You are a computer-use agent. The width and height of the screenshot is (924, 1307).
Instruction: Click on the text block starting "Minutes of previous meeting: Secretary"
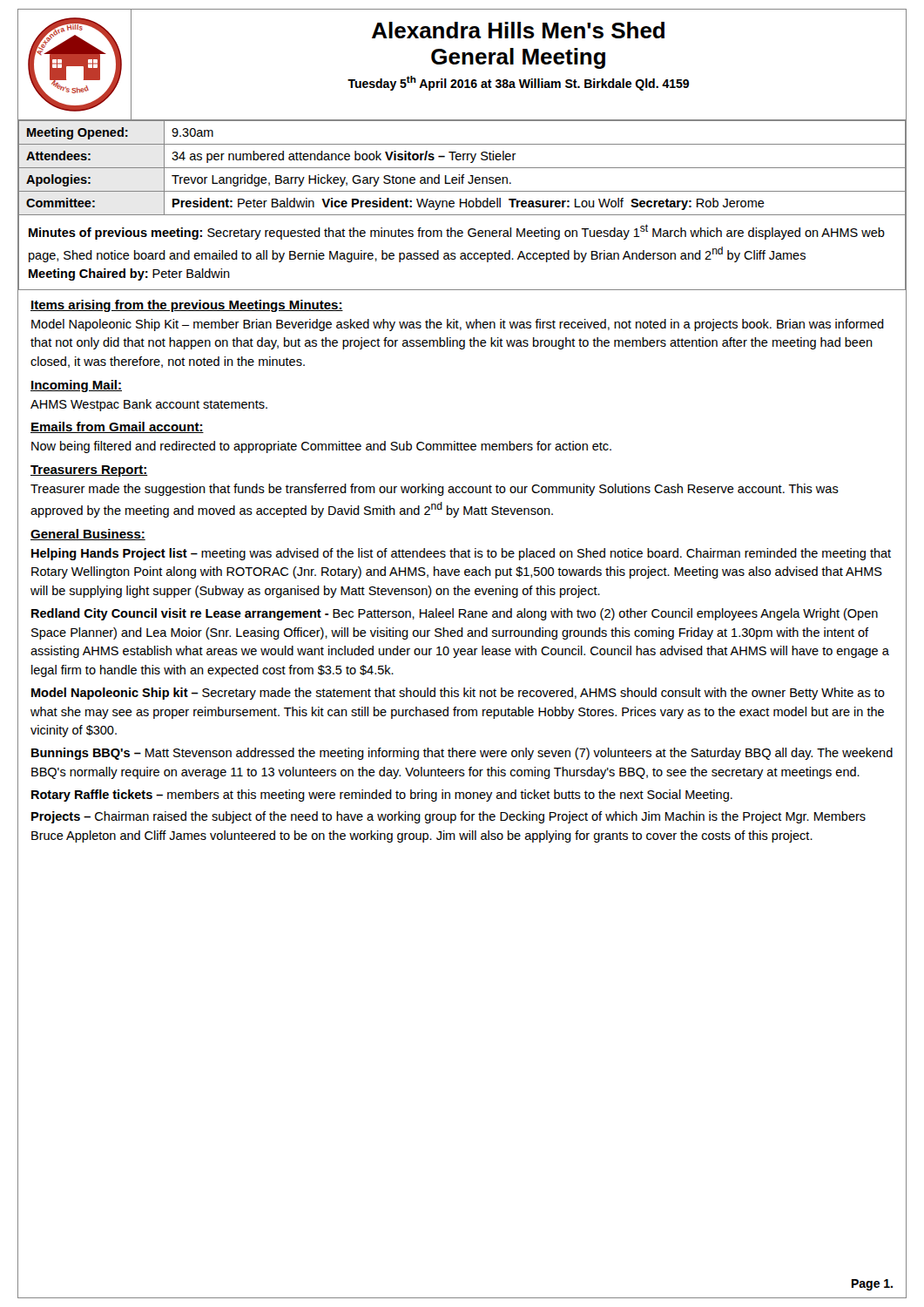click(456, 251)
